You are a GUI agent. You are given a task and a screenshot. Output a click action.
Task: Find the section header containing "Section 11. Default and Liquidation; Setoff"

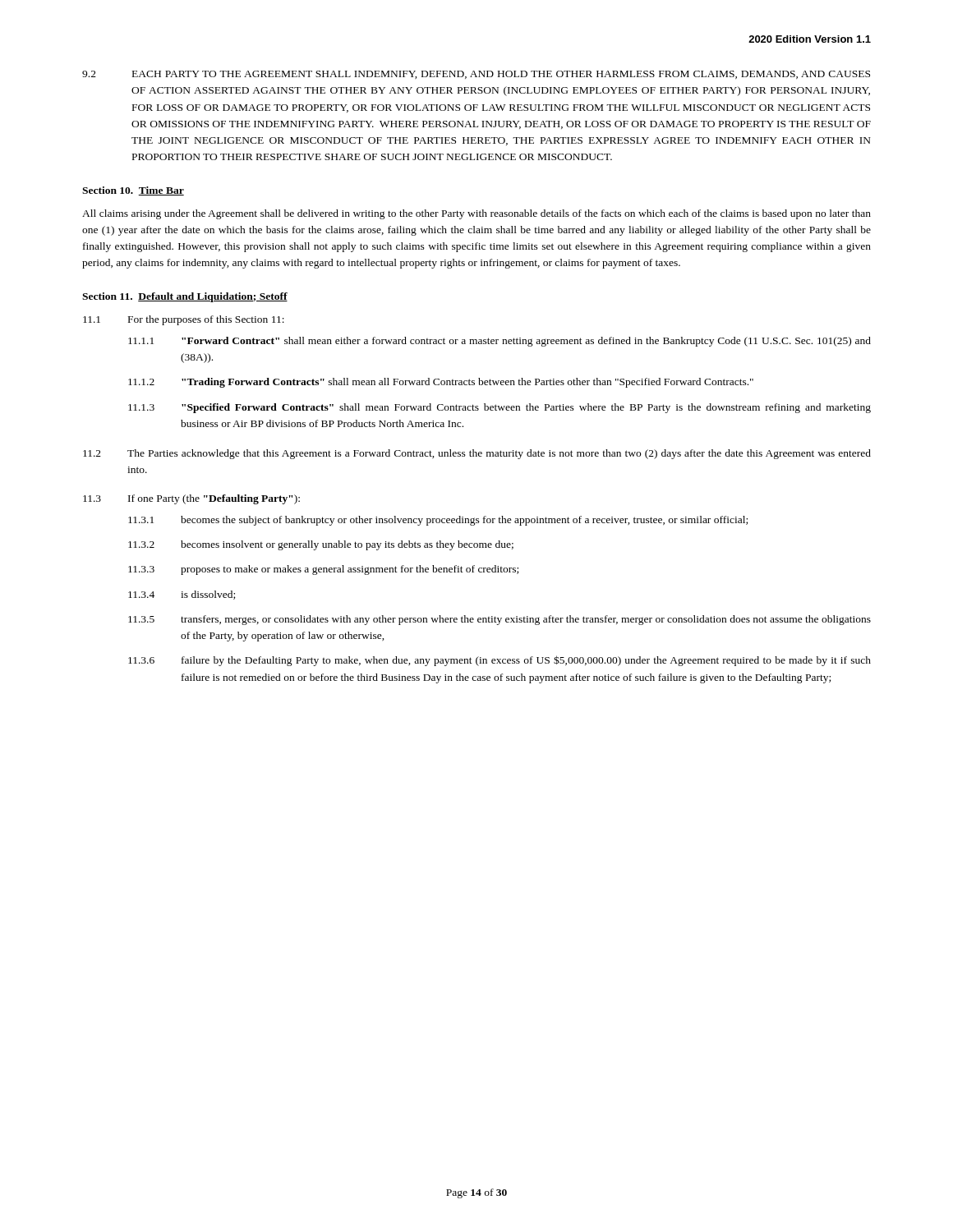click(185, 296)
